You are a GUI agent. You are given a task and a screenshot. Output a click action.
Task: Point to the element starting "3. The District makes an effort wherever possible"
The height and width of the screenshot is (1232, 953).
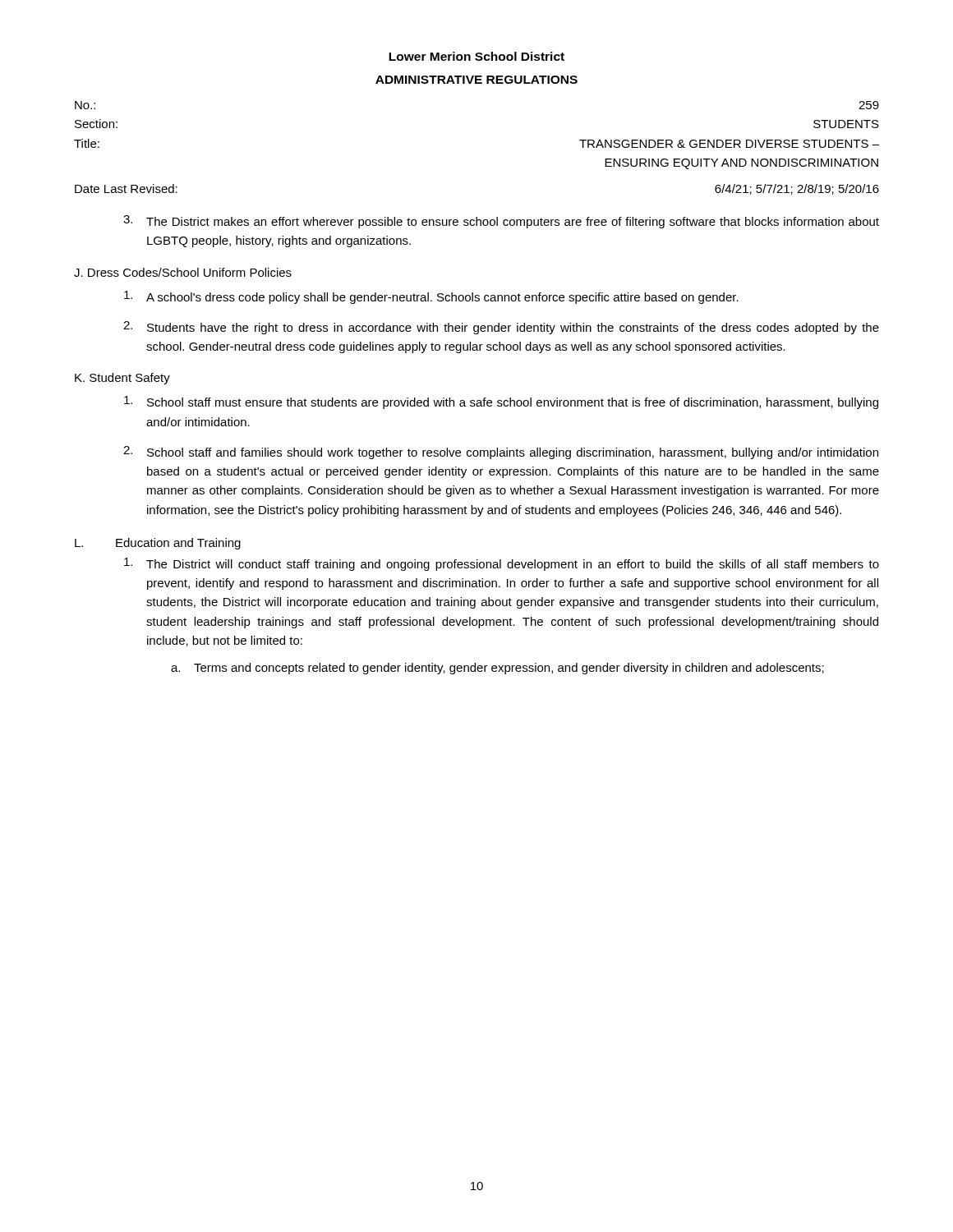point(501,231)
